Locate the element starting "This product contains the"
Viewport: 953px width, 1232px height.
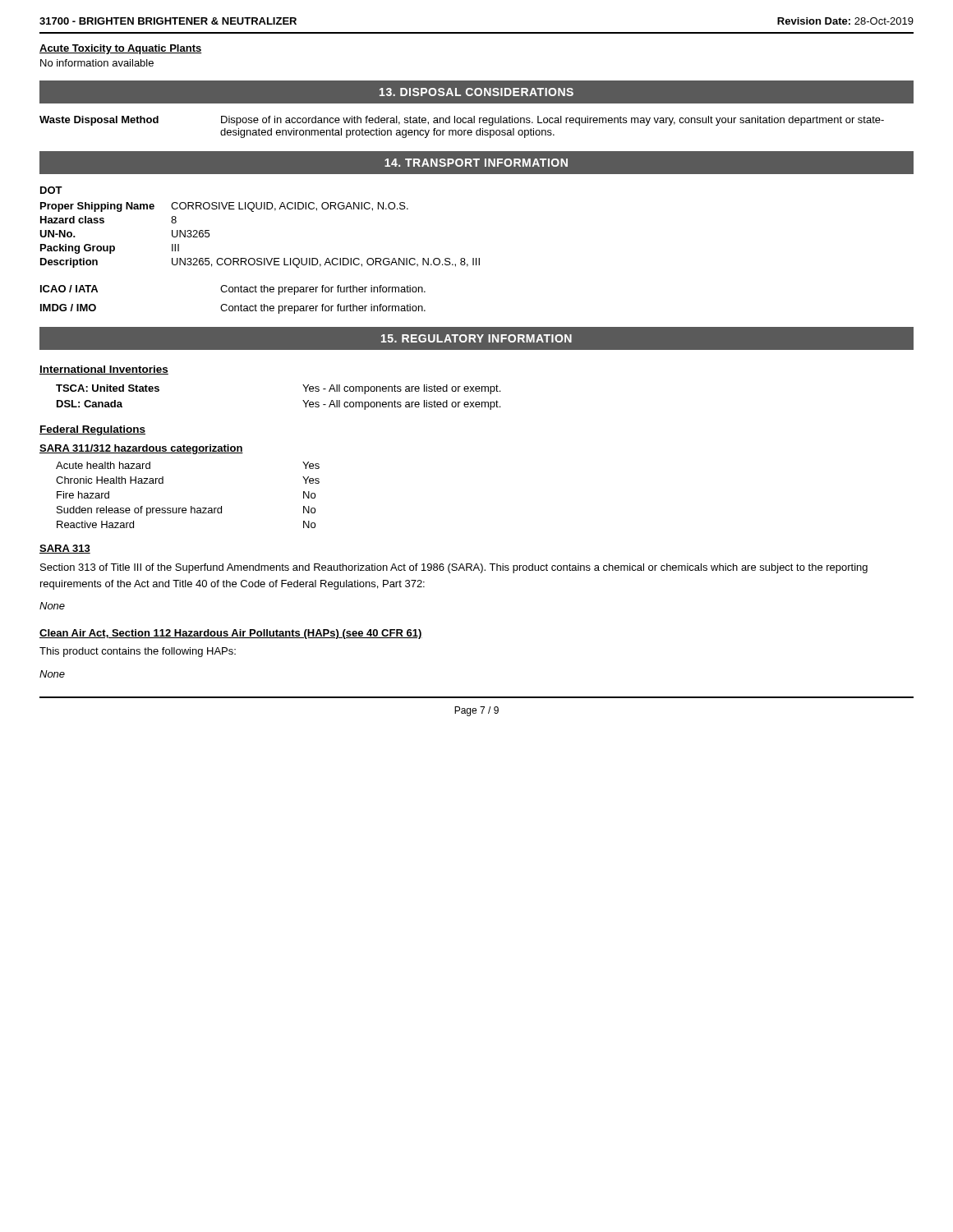(138, 651)
